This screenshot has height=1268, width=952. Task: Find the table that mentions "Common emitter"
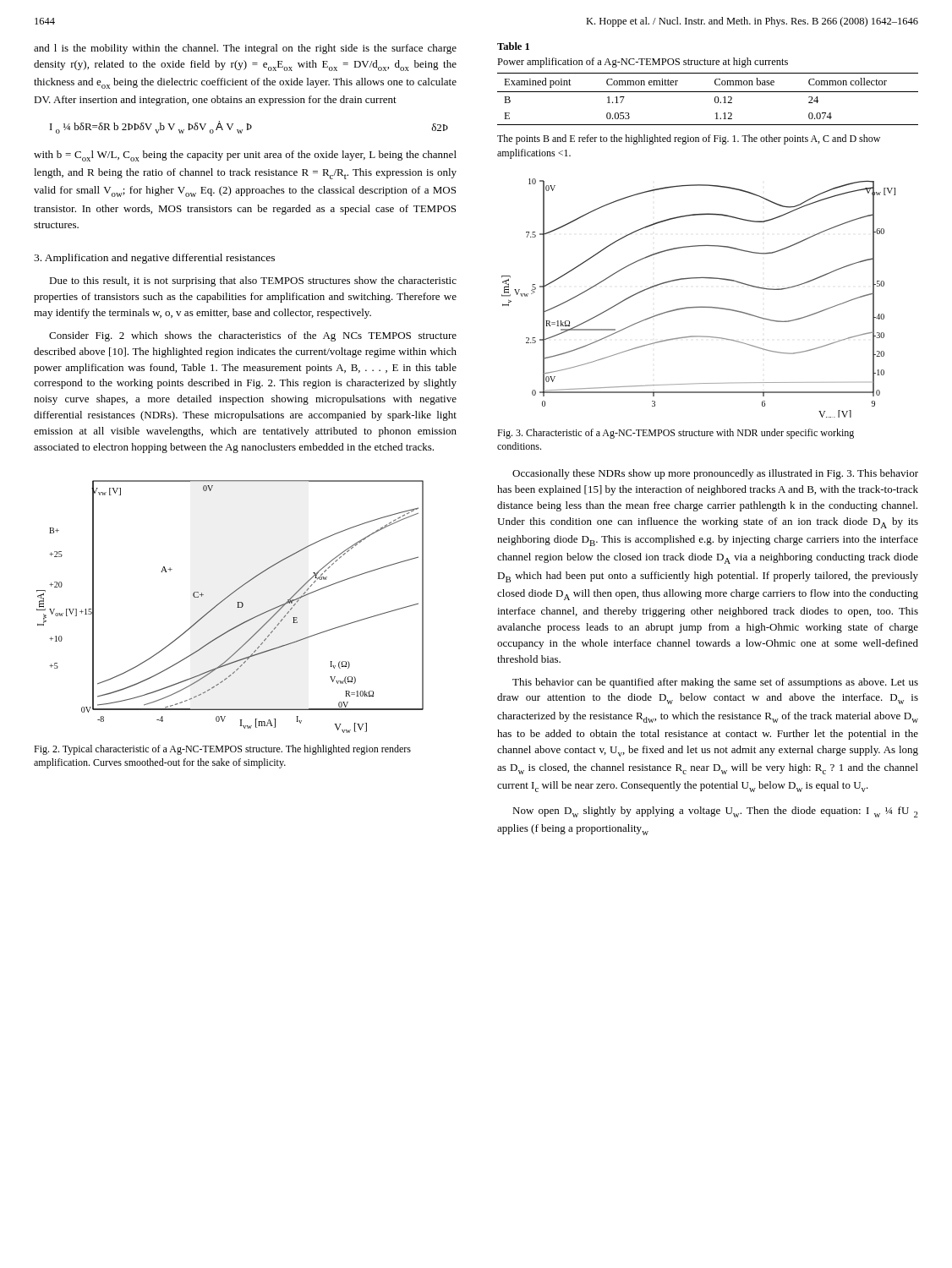click(x=708, y=83)
